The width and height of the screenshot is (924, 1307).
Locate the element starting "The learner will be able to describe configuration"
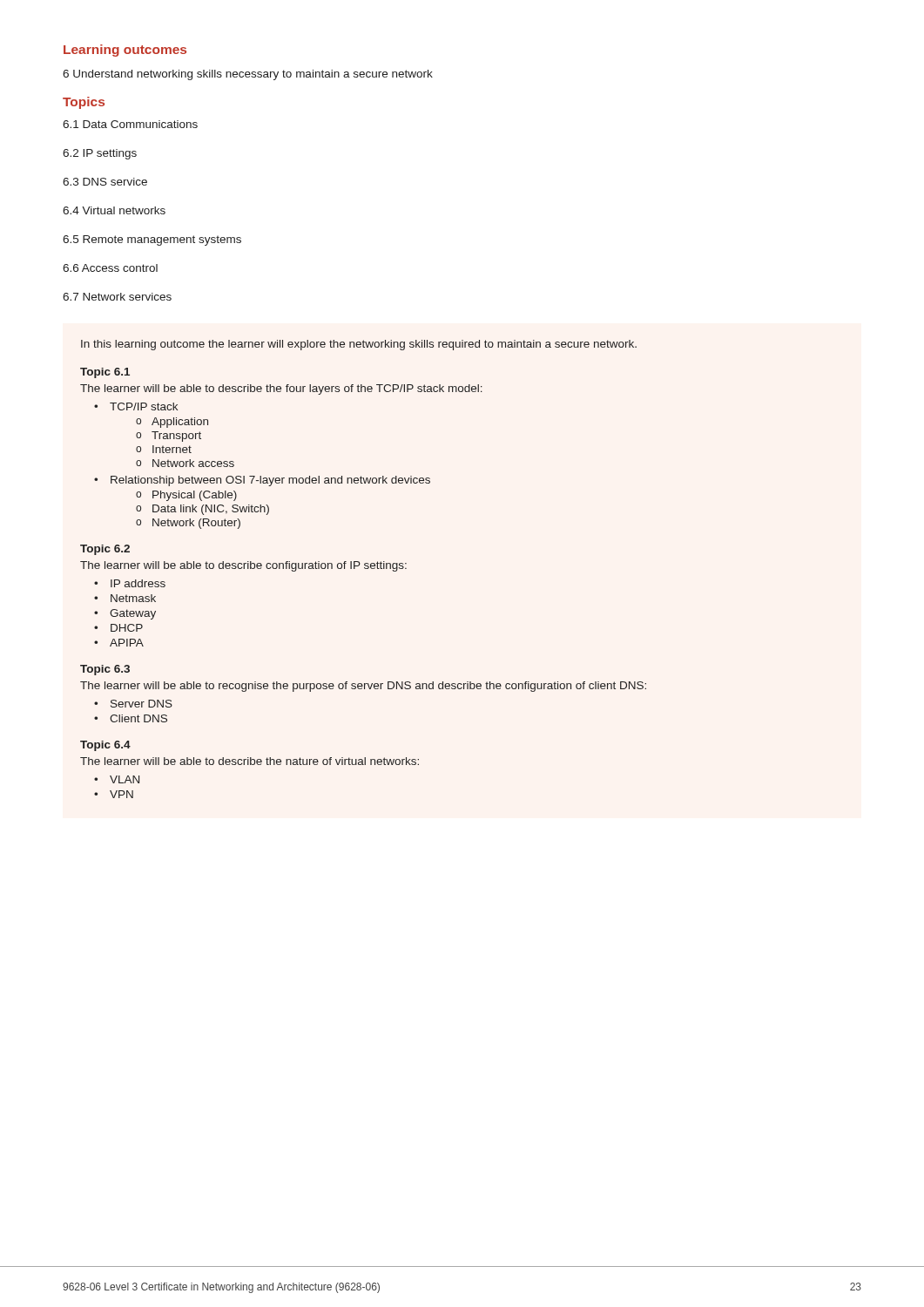pos(244,565)
